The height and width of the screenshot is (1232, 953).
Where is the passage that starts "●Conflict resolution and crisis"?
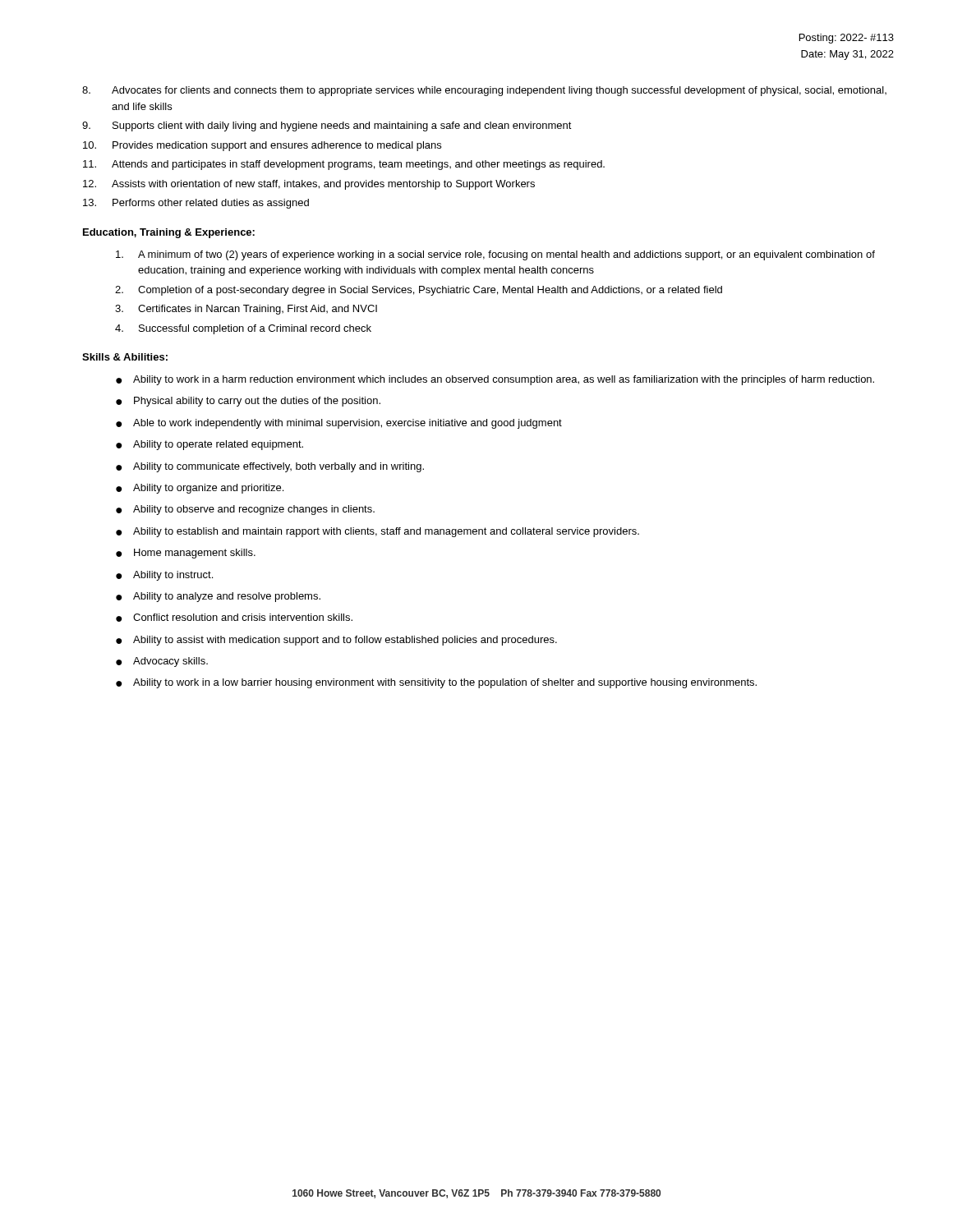click(234, 618)
